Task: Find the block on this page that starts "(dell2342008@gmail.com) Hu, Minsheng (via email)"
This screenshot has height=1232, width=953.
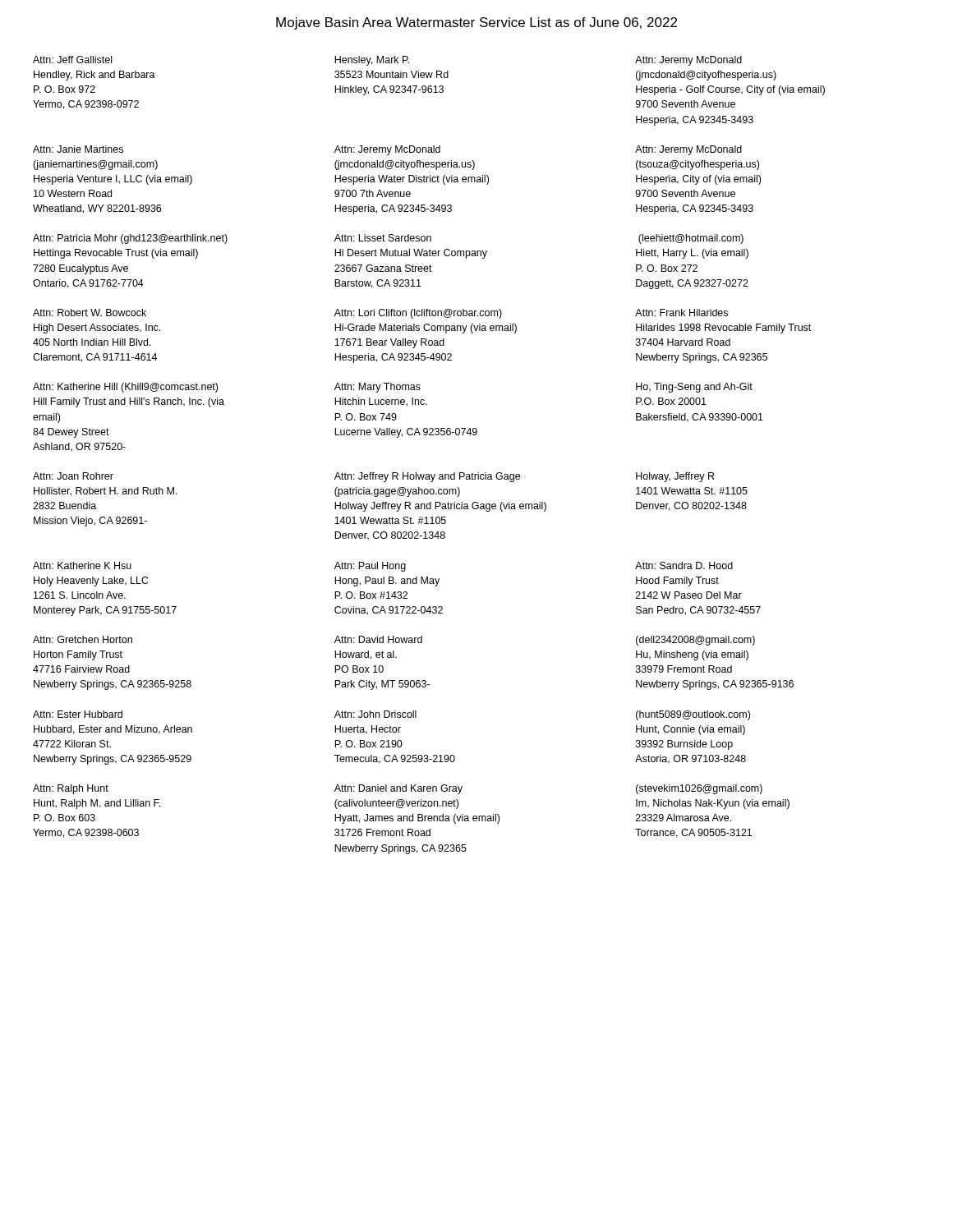Action: click(x=715, y=662)
